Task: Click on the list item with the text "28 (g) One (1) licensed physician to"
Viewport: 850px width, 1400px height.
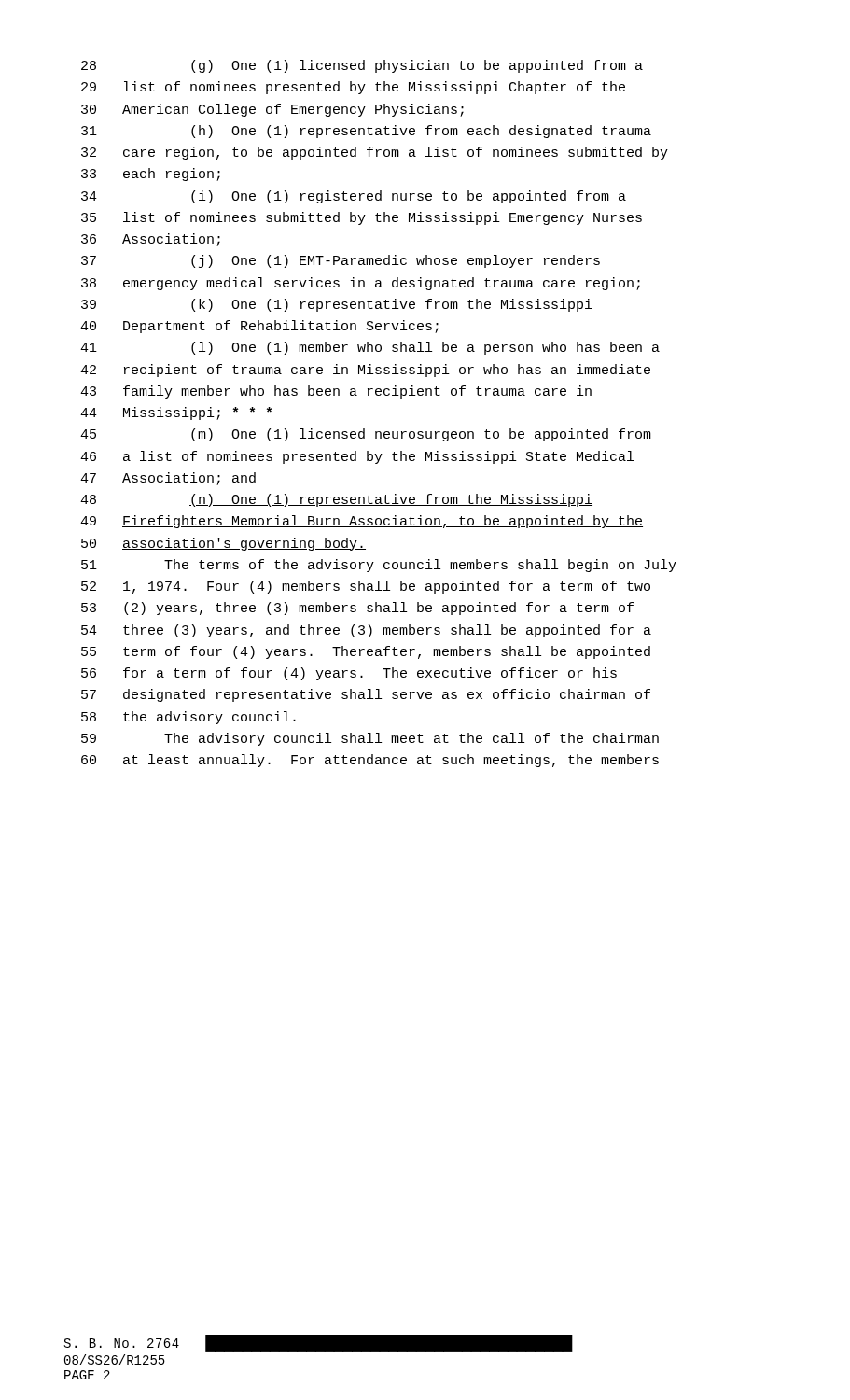Action: click(x=425, y=89)
